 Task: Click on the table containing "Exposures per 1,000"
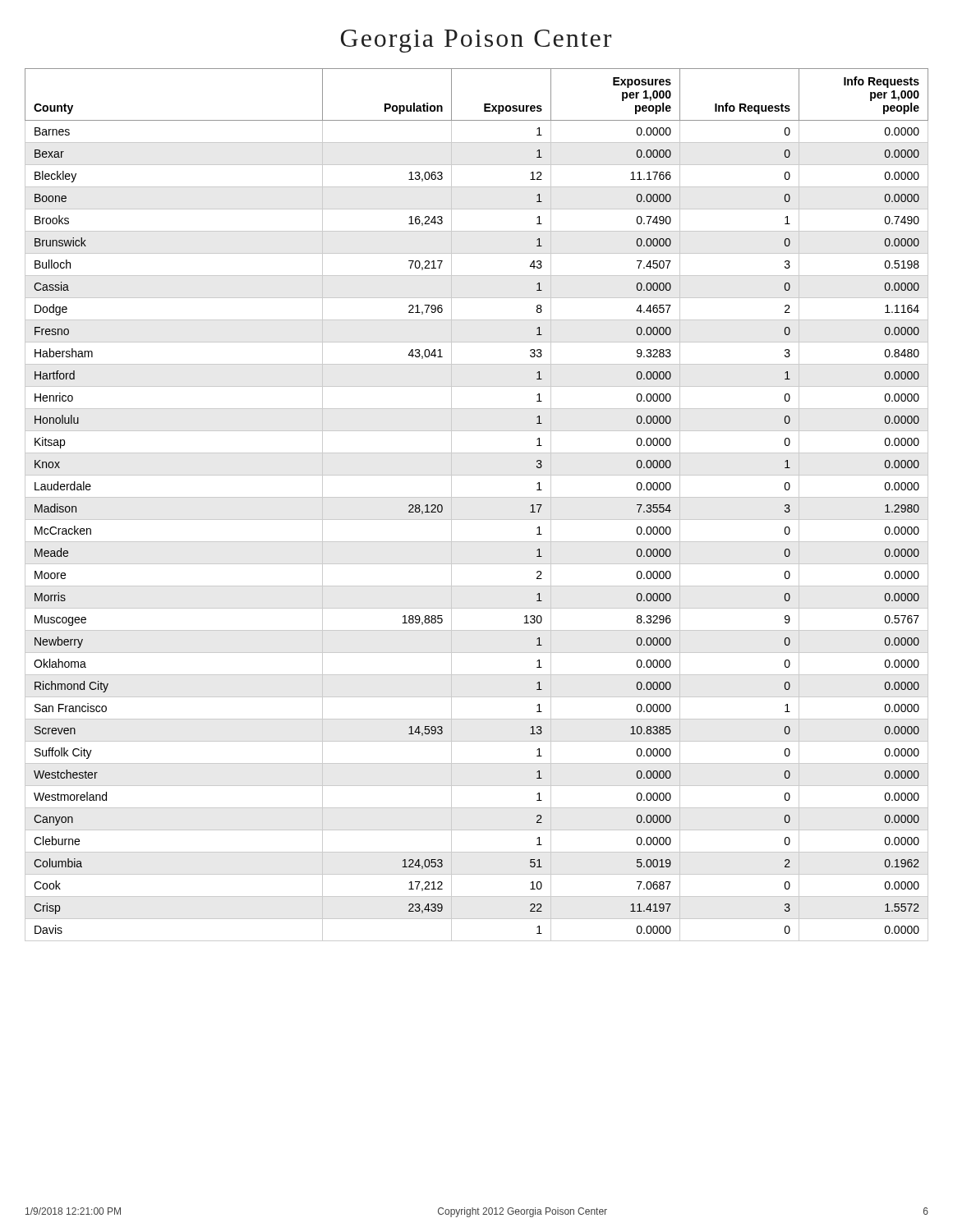point(476,505)
